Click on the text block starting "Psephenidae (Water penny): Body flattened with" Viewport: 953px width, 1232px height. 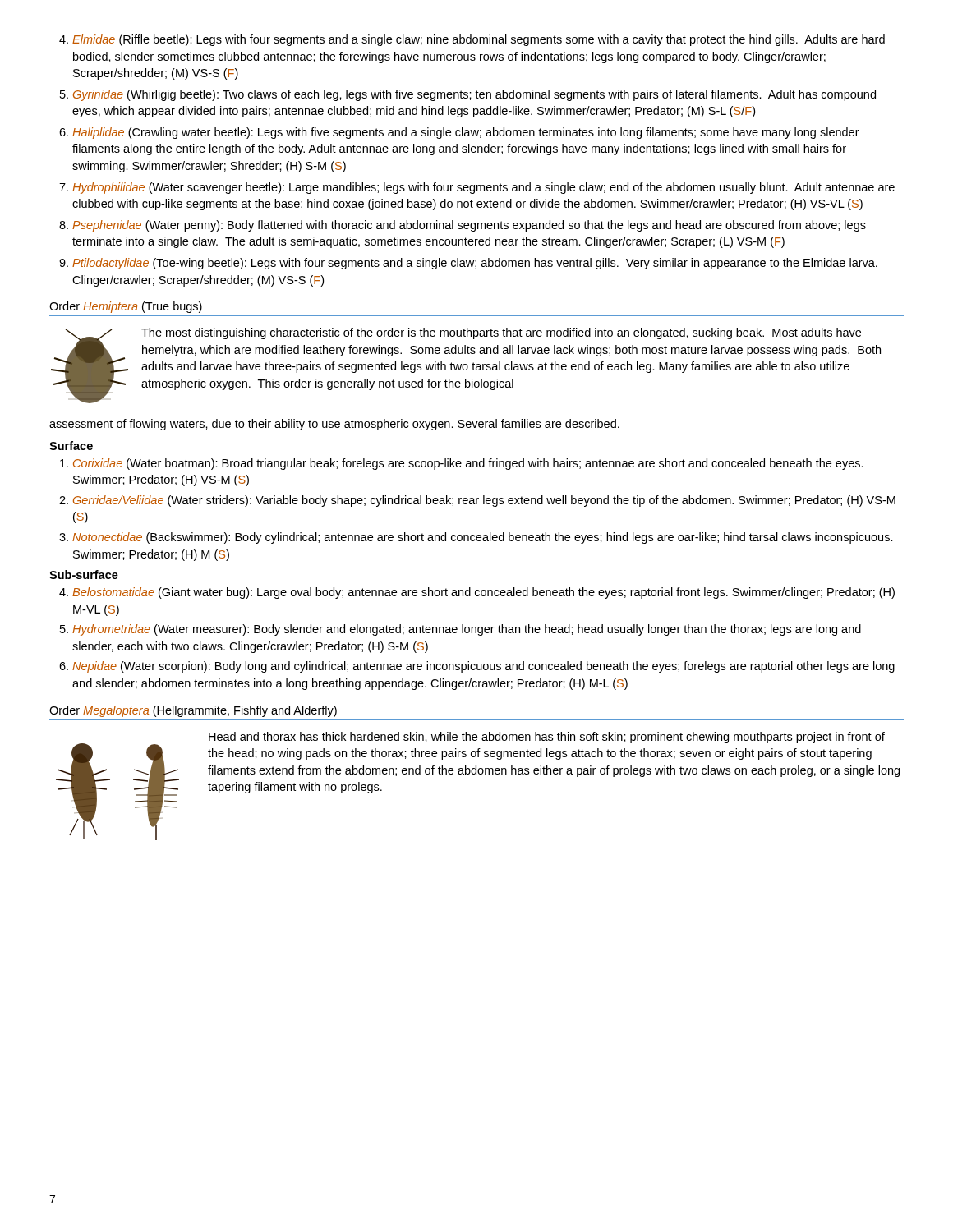pyautogui.click(x=476, y=234)
